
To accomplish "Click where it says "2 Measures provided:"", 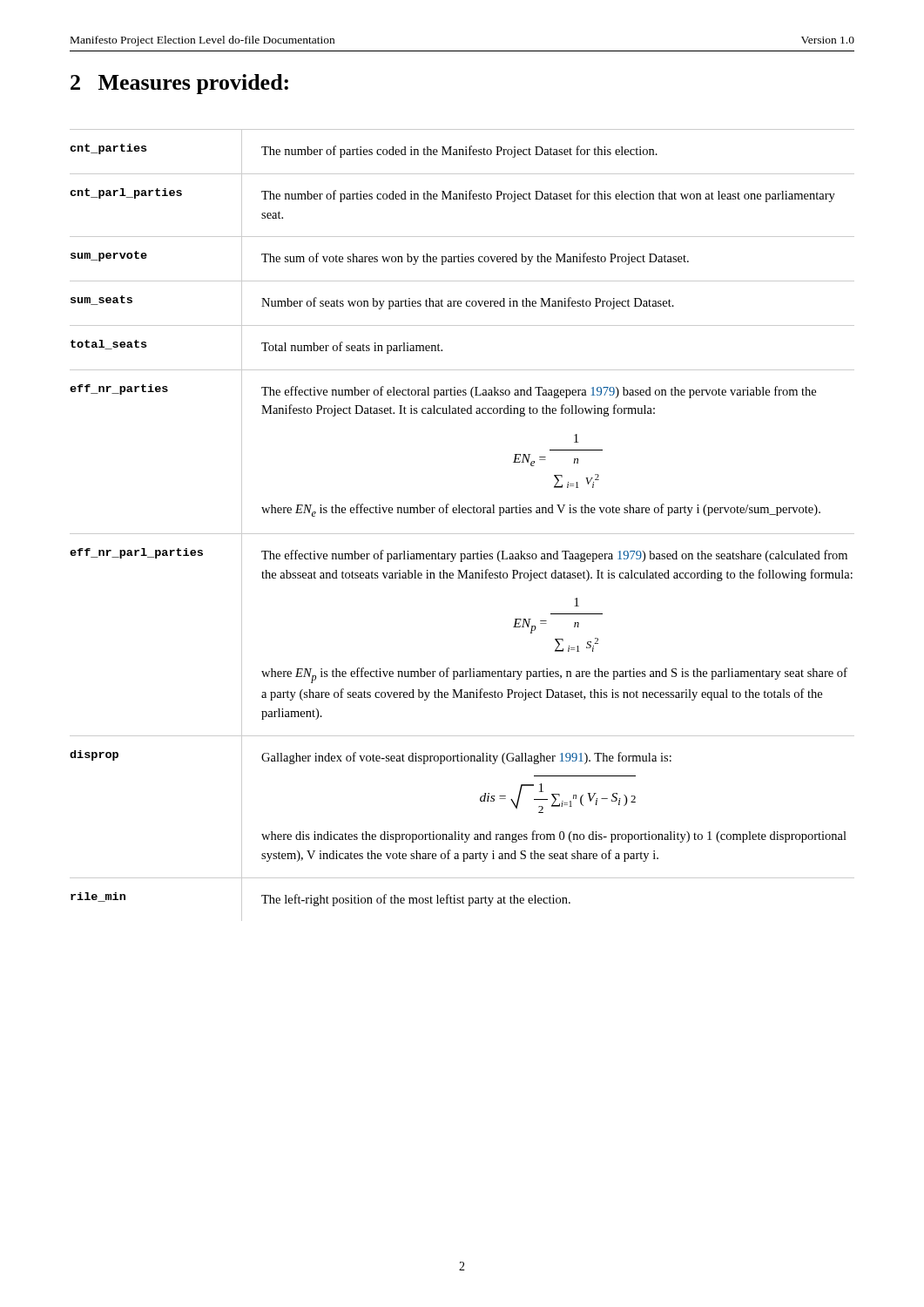I will pyautogui.click(x=180, y=82).
